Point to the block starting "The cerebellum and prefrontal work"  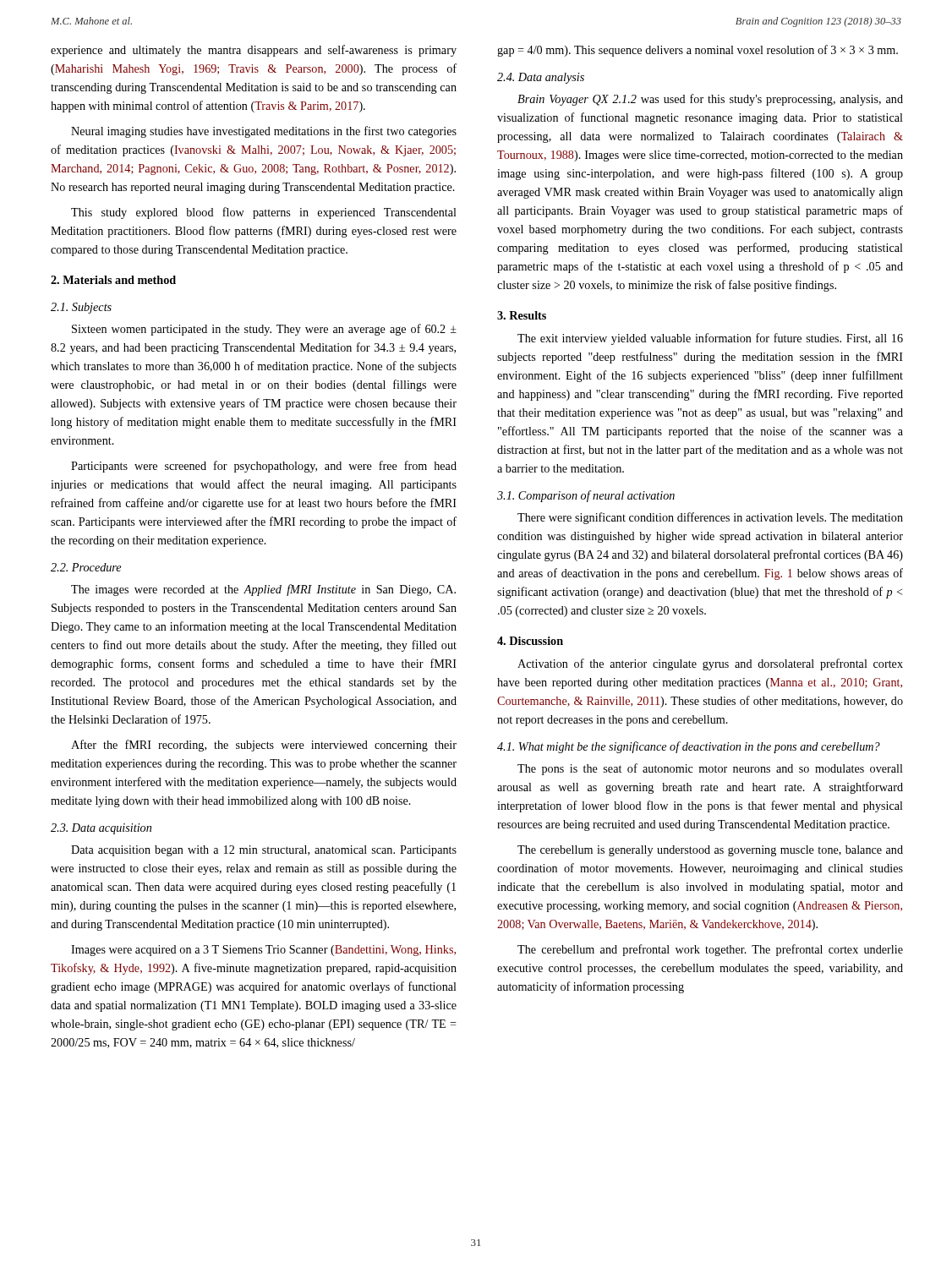[x=700, y=968]
